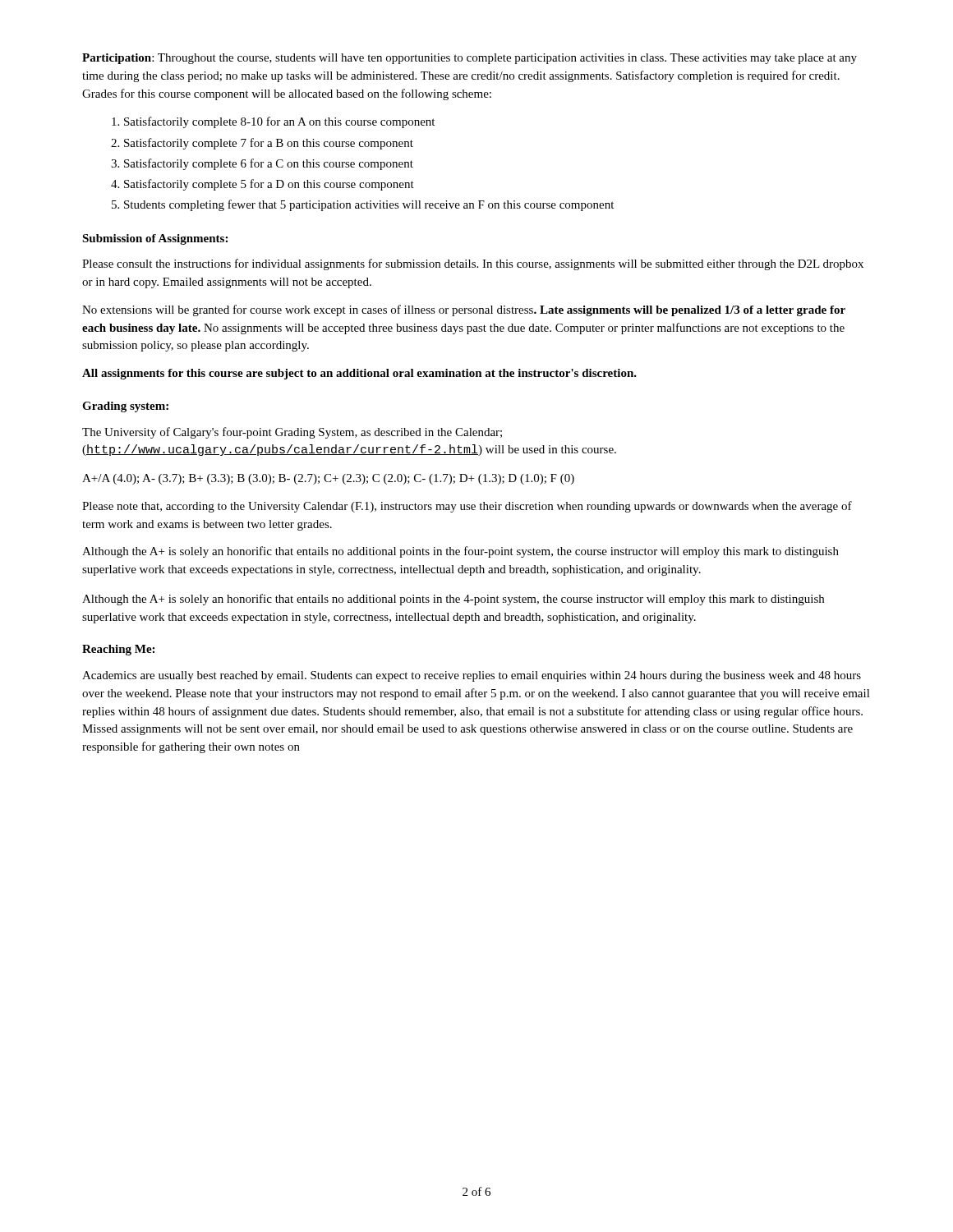The image size is (953, 1232).
Task: Locate the text "Submission of Assignments:"
Action: 155,239
